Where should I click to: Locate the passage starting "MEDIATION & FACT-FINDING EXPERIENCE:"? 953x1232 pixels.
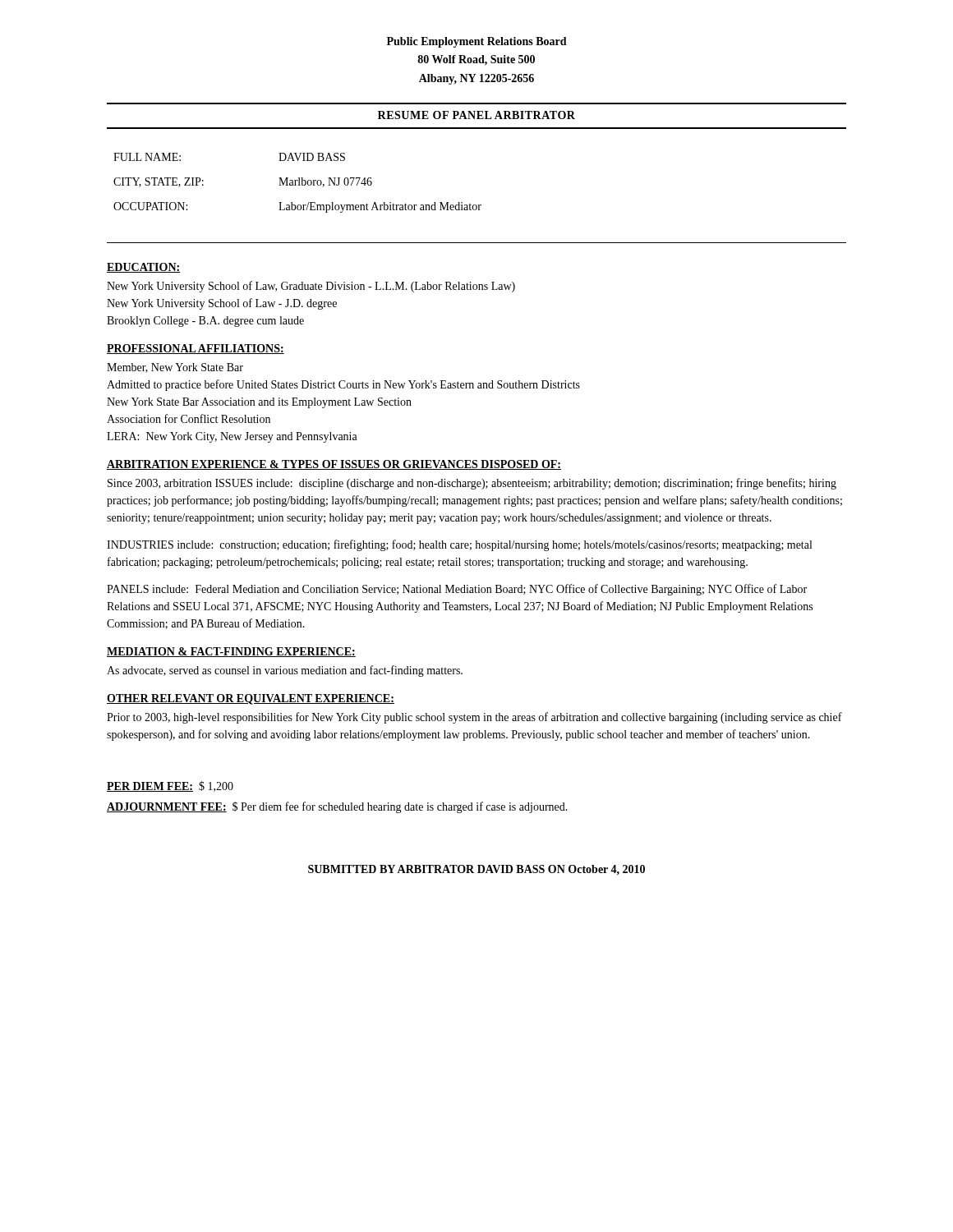(x=231, y=652)
